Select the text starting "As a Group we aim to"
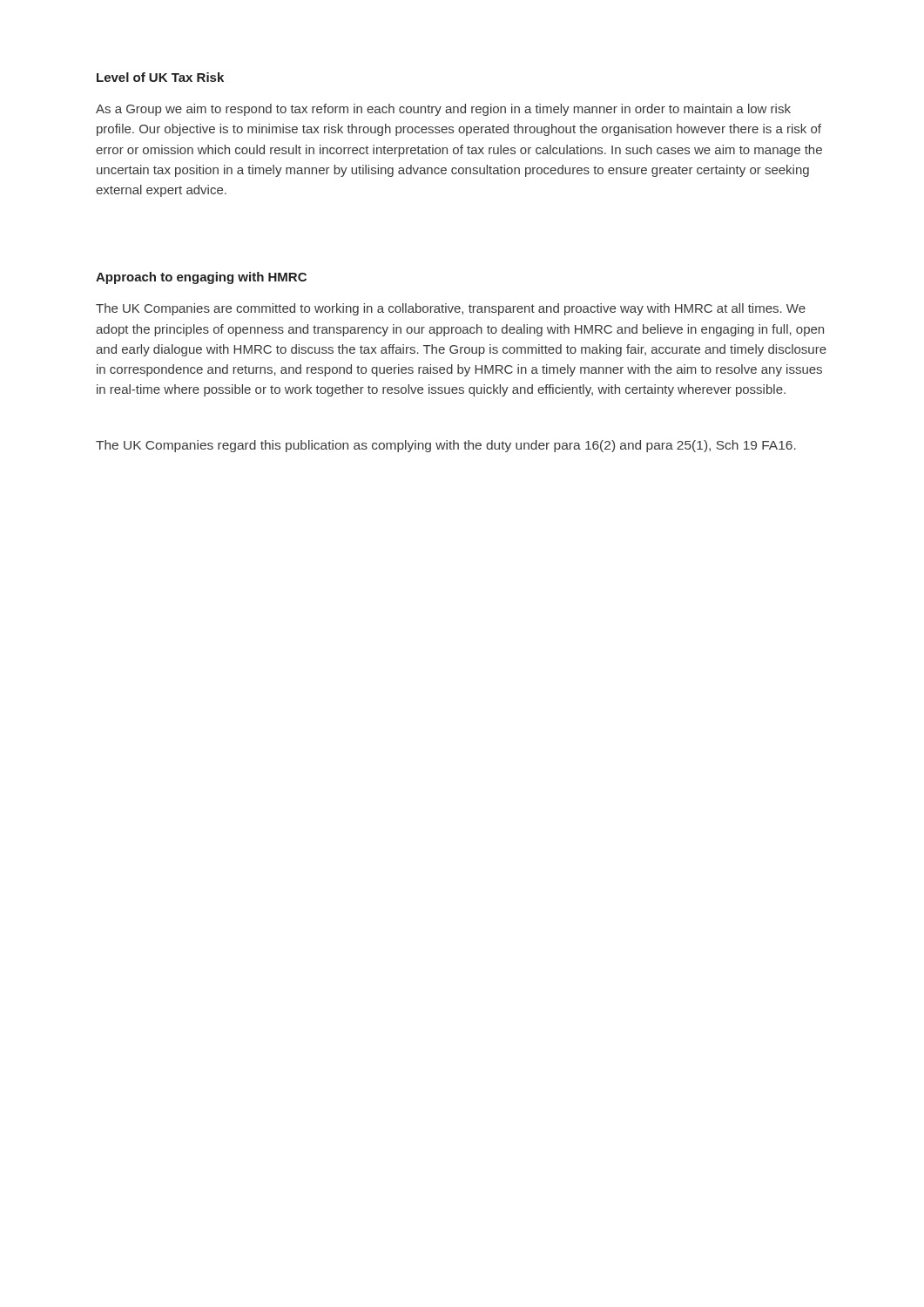 459,149
